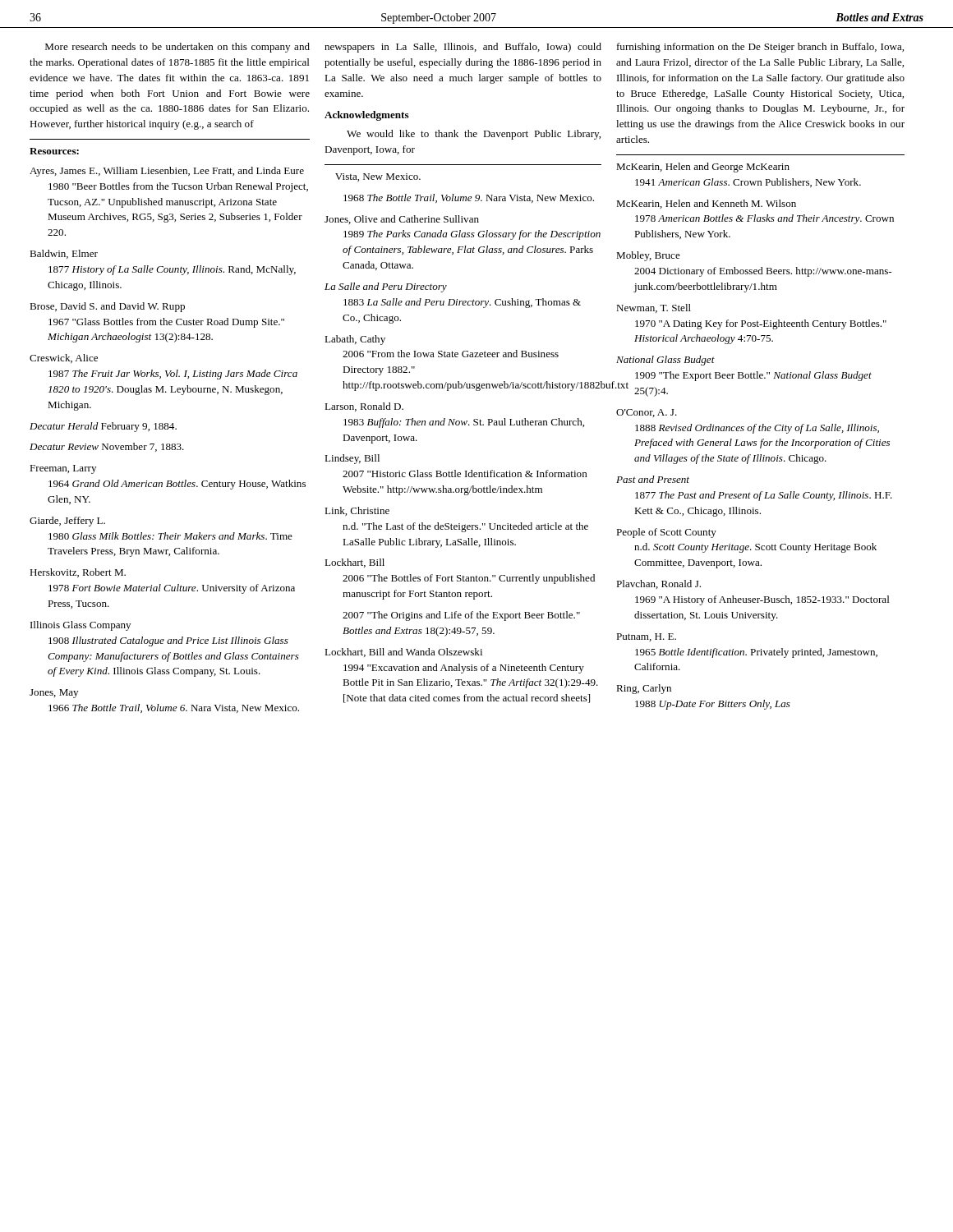Image resolution: width=953 pixels, height=1232 pixels.
Task: Click on the list item with the text "Baldwin, Elmer 1877 History"
Action: [x=170, y=270]
